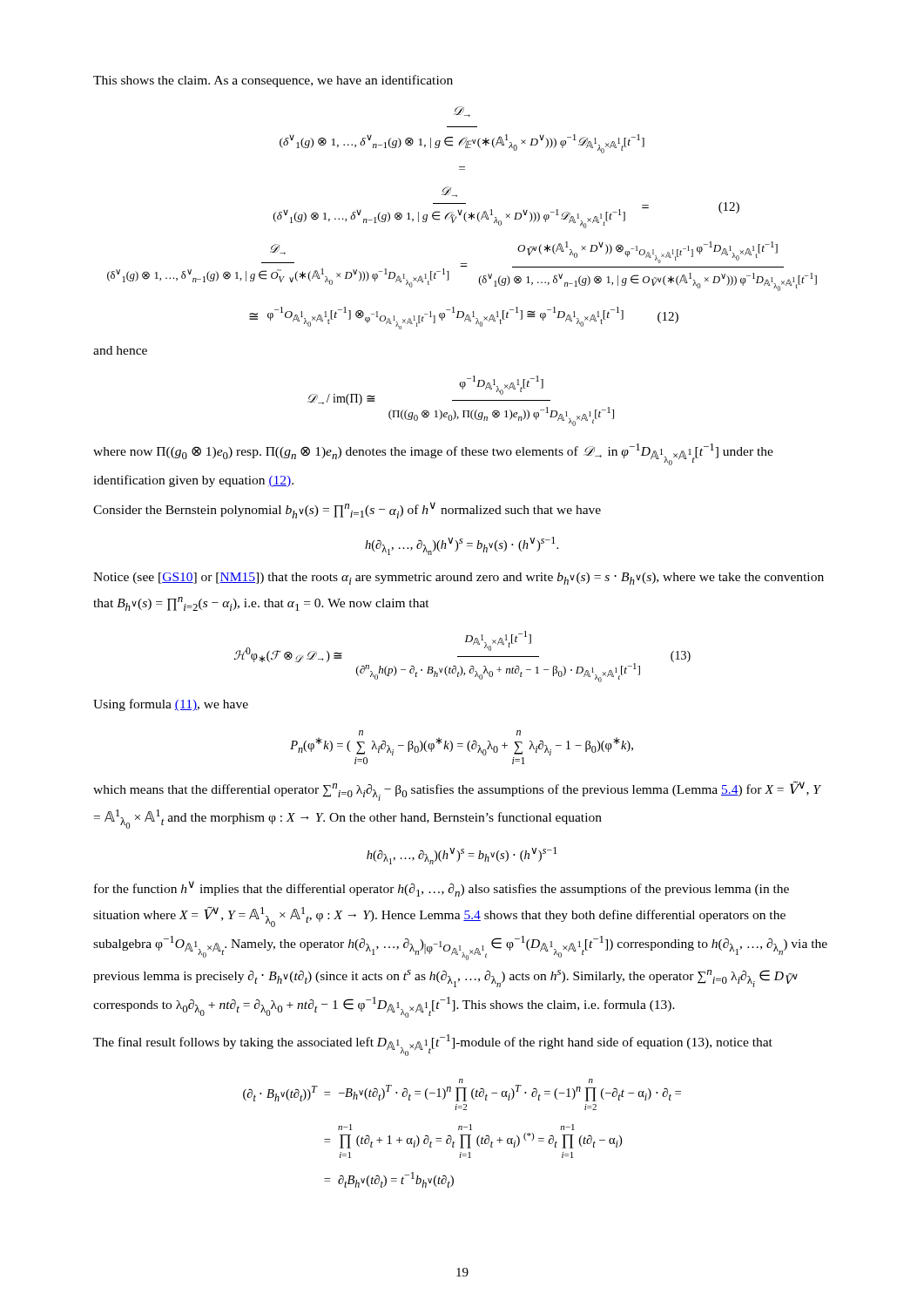Image resolution: width=924 pixels, height=1307 pixels.
Task: Locate the formula that opens with "Pn(φ∗k) = ( n ∑ i=0 λi∂λi −"
Action: click(462, 747)
